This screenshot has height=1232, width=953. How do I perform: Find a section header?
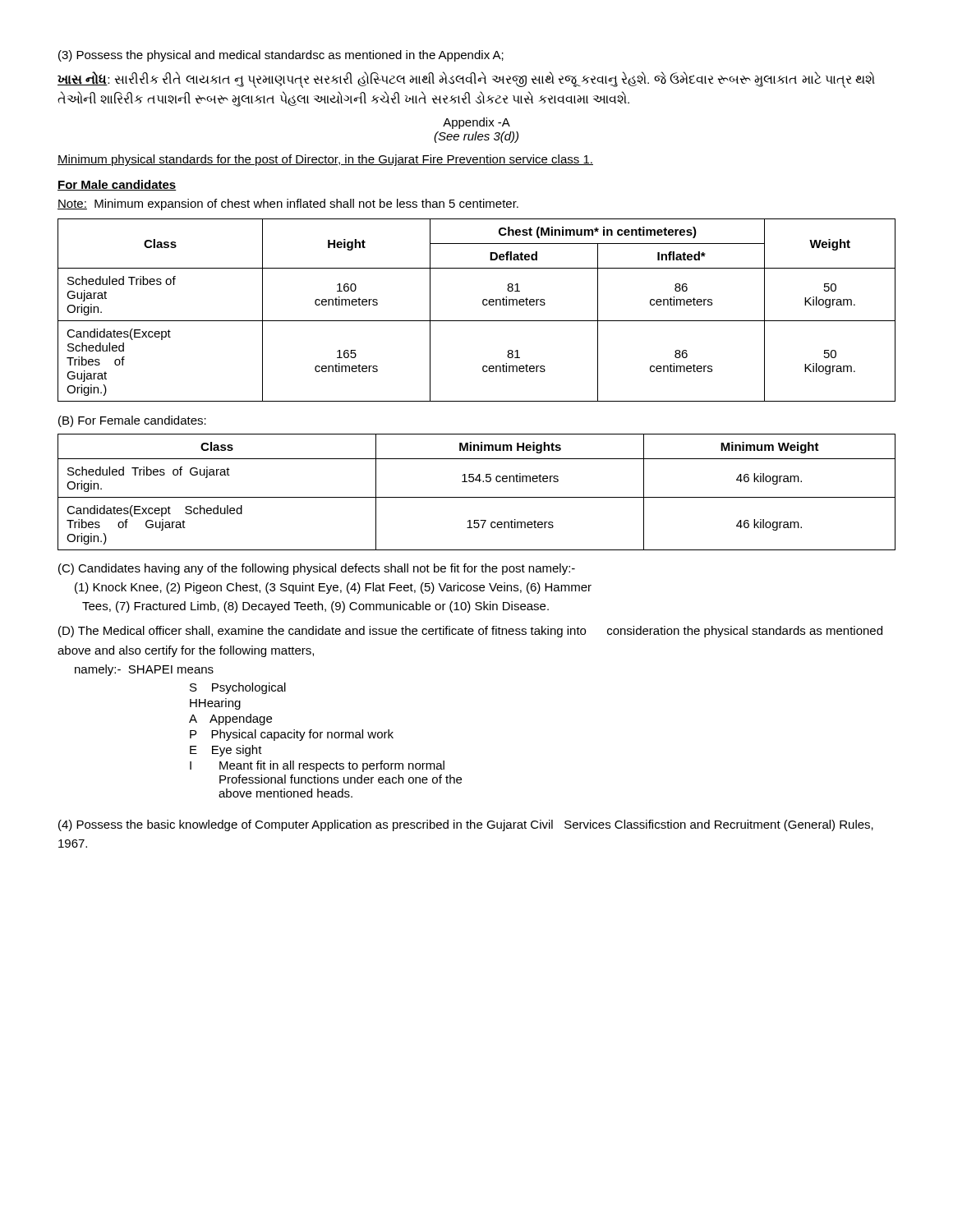tap(117, 184)
